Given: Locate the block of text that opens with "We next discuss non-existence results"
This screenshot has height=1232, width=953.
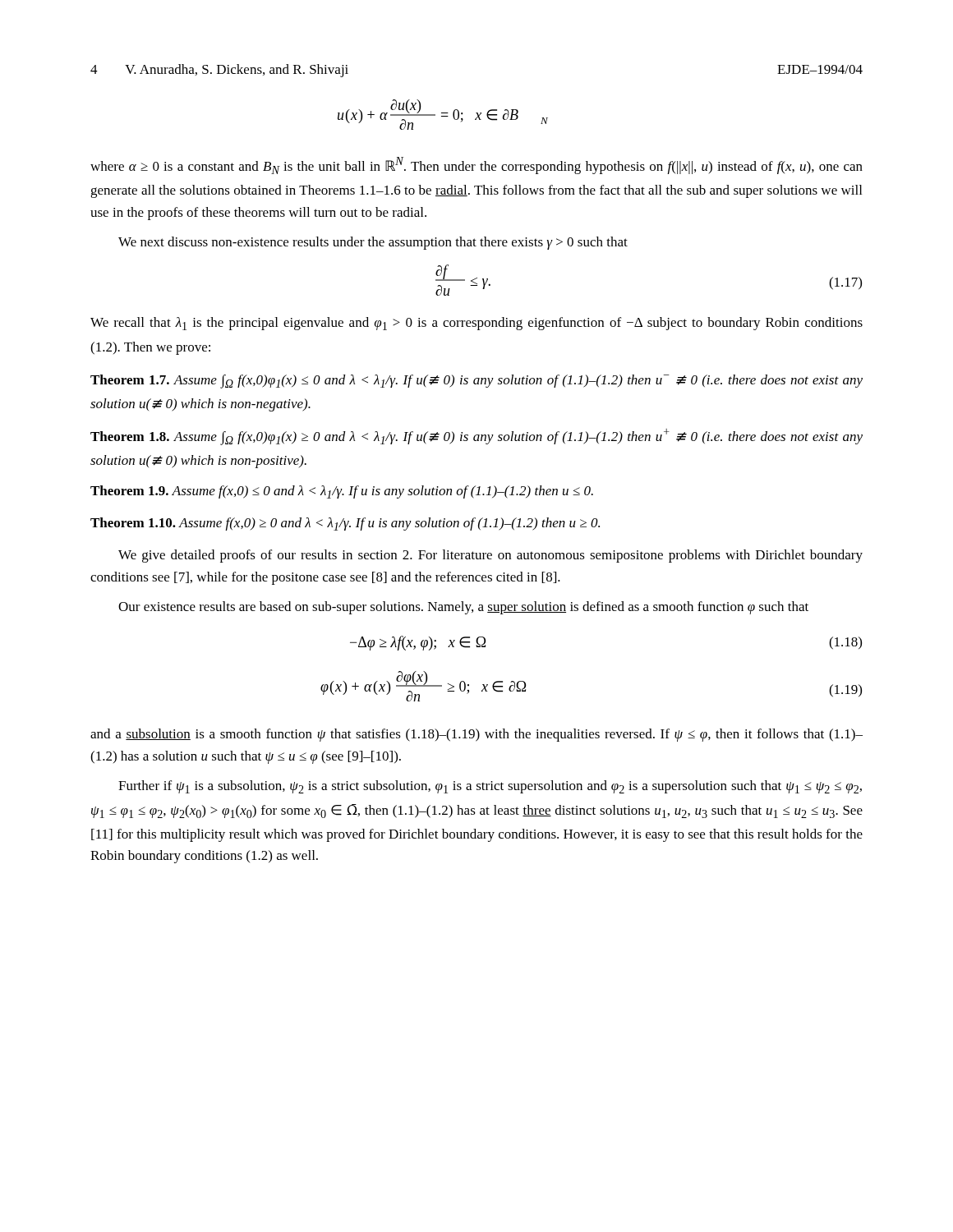Looking at the screenshot, I should 476,242.
